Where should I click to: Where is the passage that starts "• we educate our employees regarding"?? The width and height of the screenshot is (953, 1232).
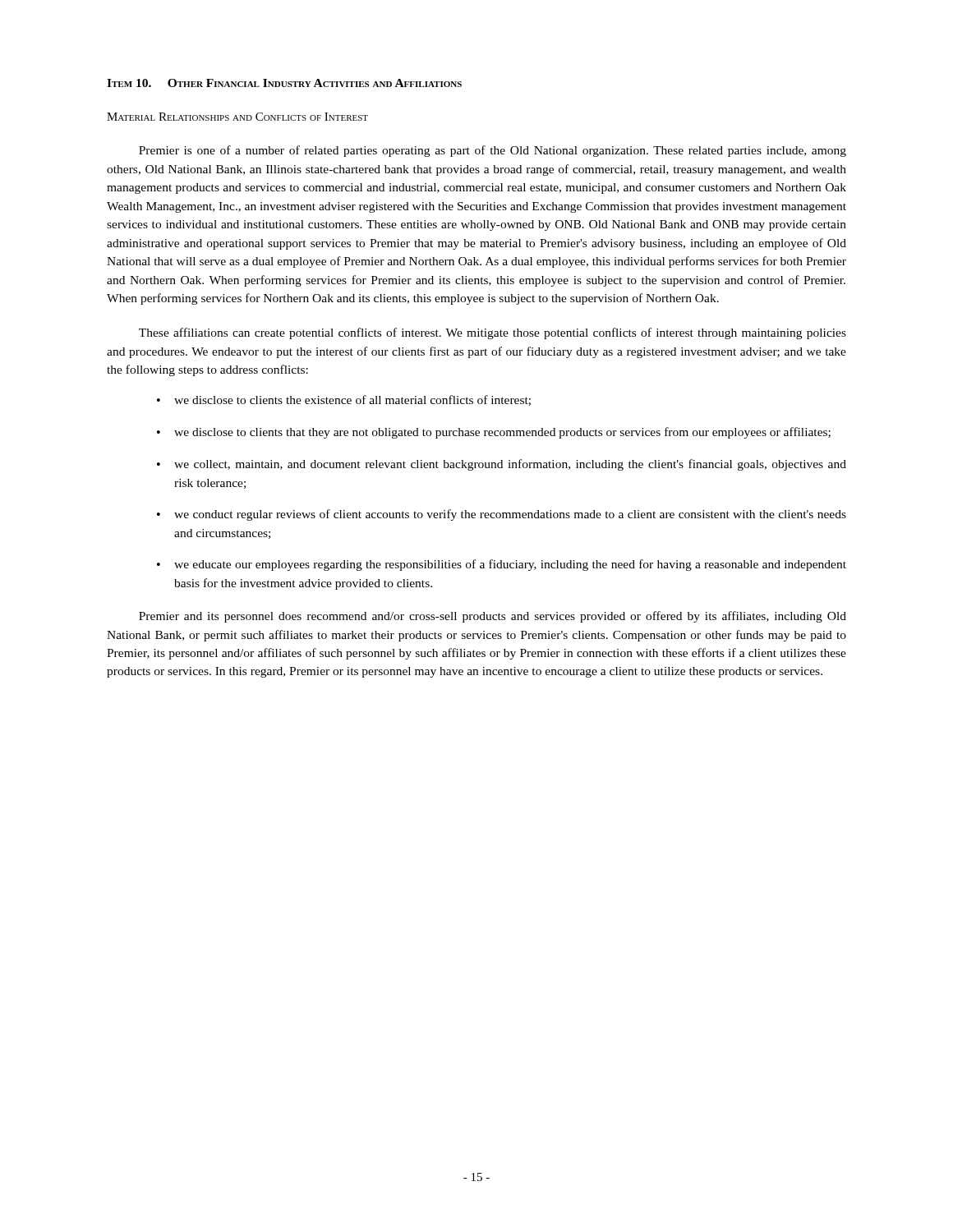click(x=501, y=574)
